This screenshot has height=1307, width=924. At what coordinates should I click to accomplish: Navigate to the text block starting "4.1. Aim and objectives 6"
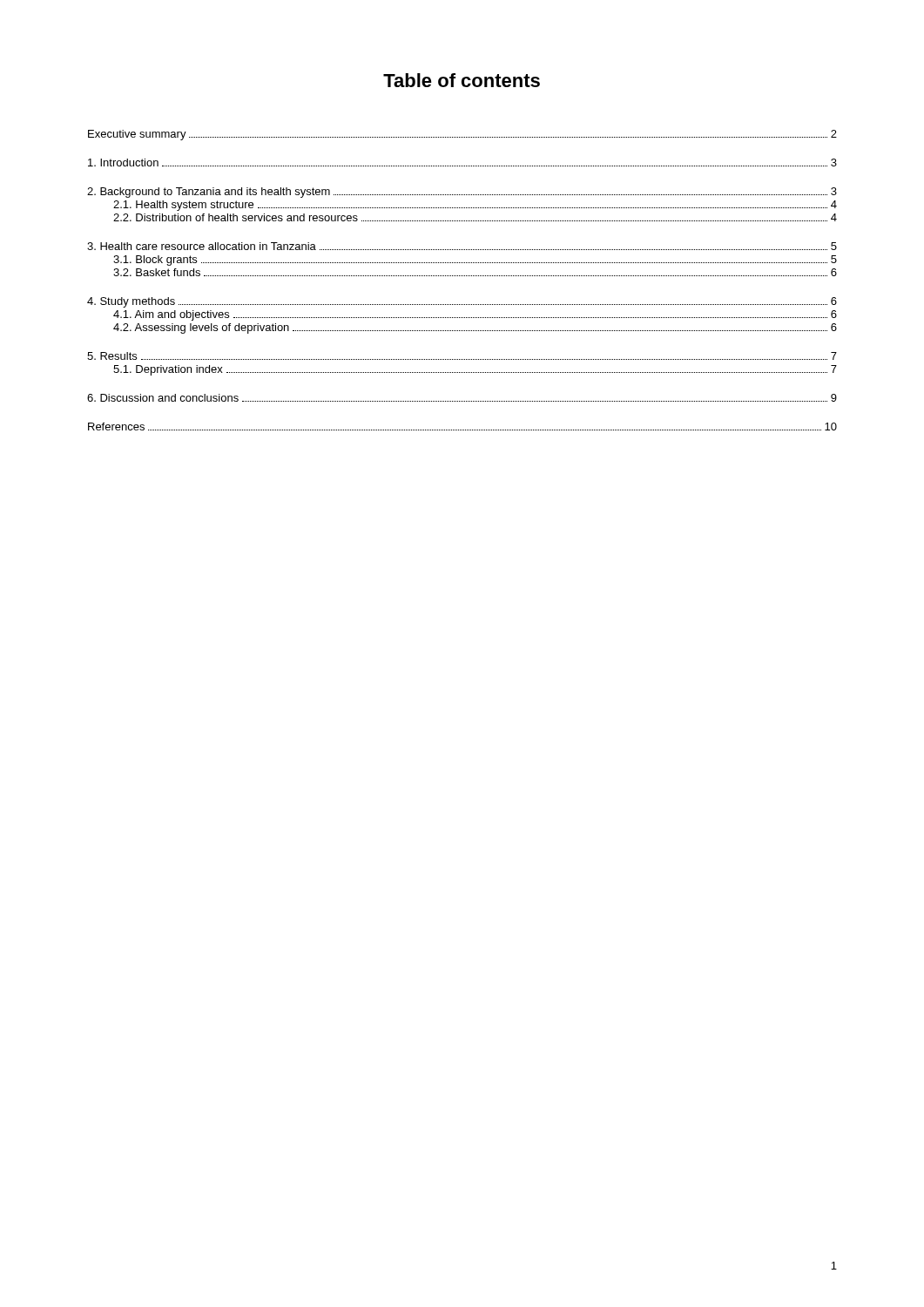coord(475,314)
